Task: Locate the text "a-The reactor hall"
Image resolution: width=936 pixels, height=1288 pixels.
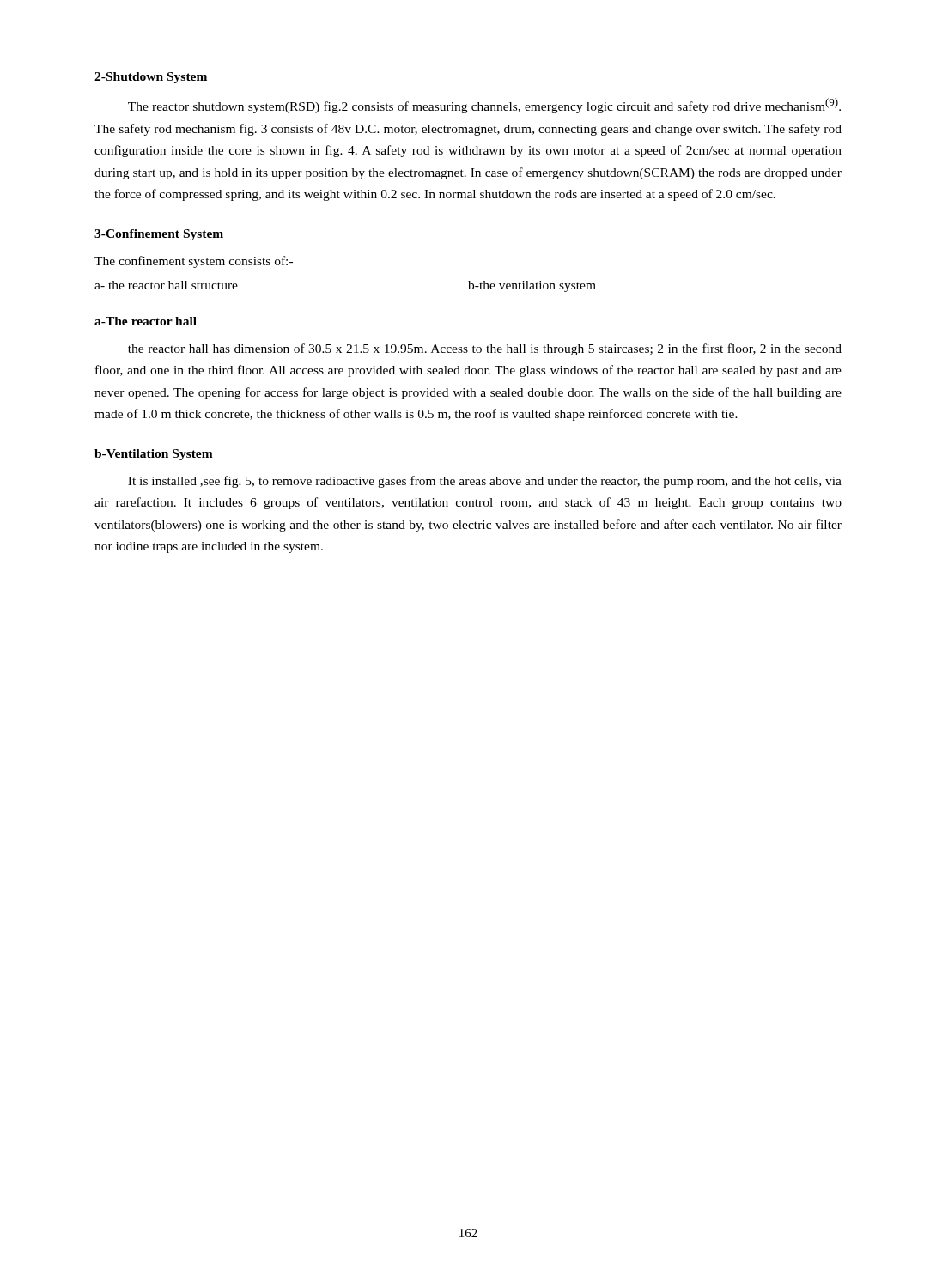Action: 146,320
